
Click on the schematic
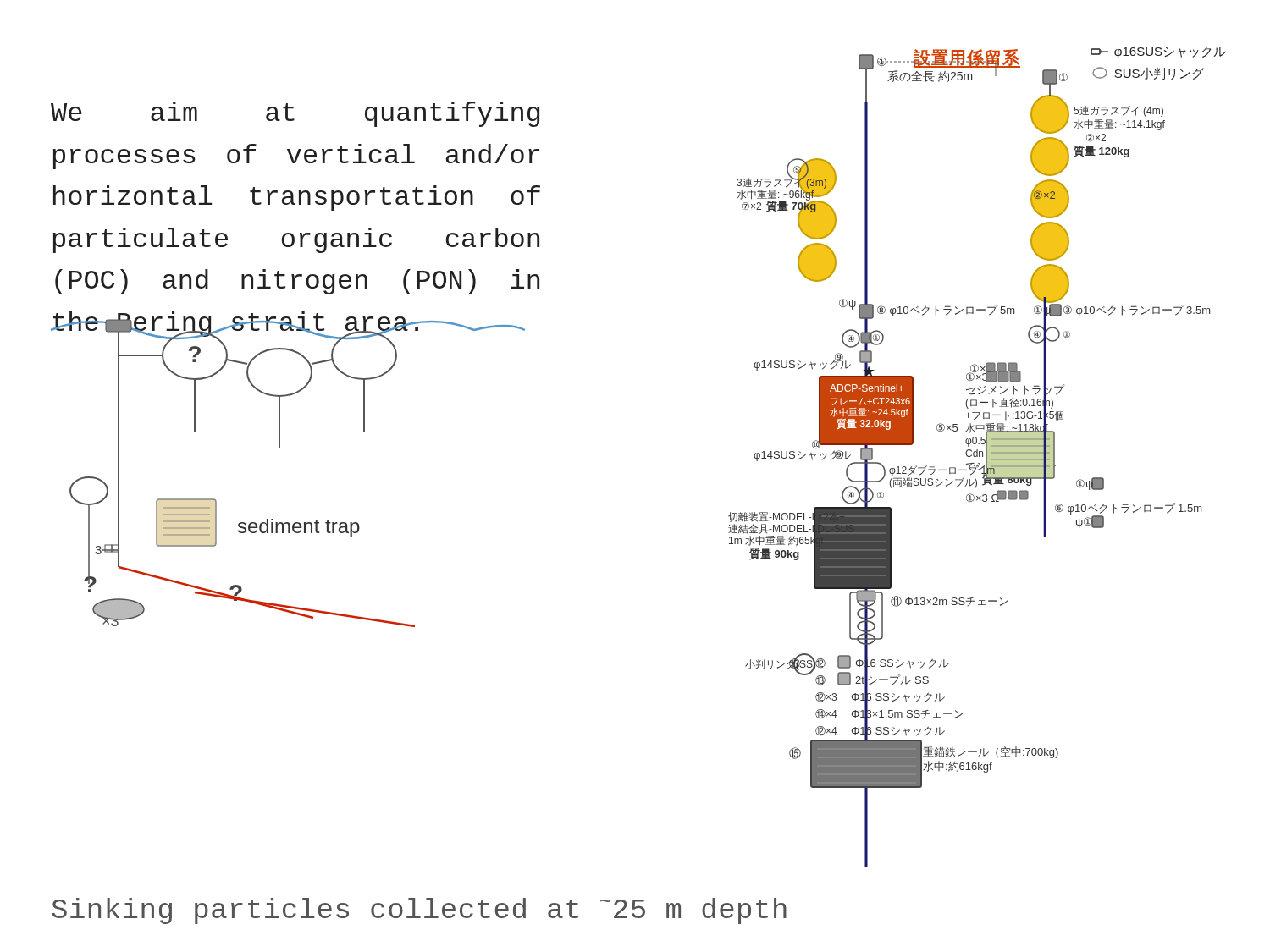click(x=284, y=449)
